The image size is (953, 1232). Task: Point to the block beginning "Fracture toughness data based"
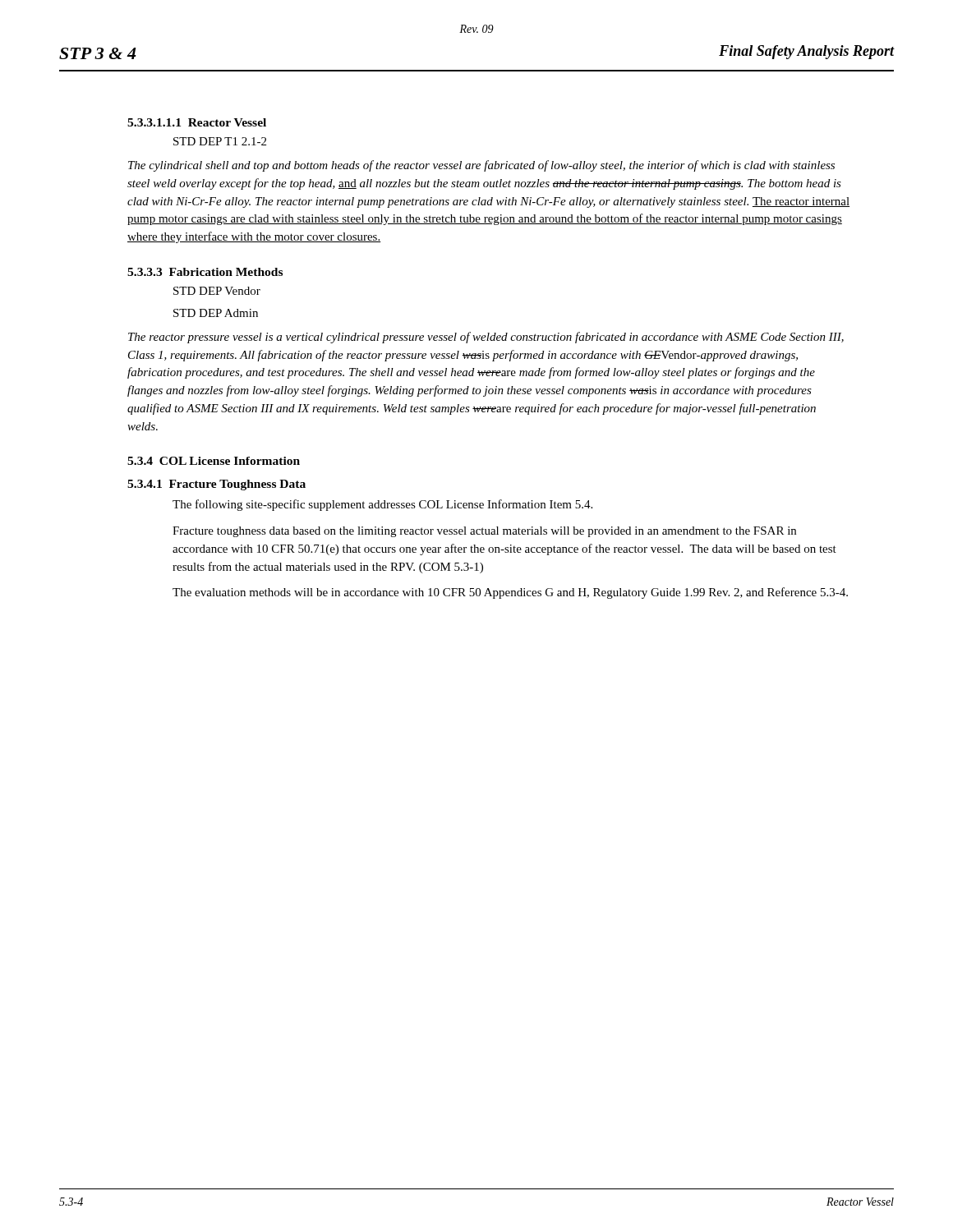(x=504, y=548)
